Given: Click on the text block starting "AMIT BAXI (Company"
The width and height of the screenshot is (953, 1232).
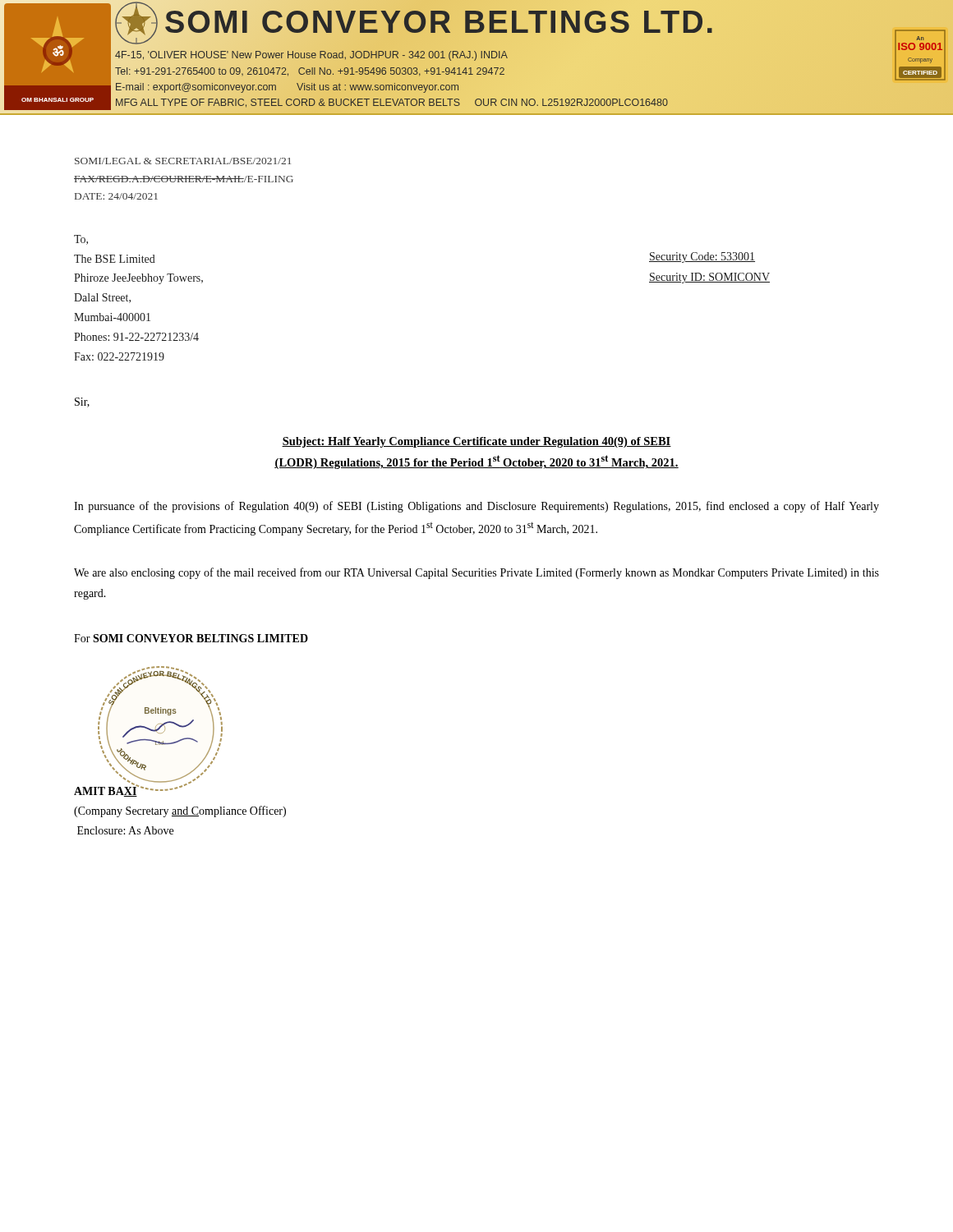Looking at the screenshot, I should point(180,811).
